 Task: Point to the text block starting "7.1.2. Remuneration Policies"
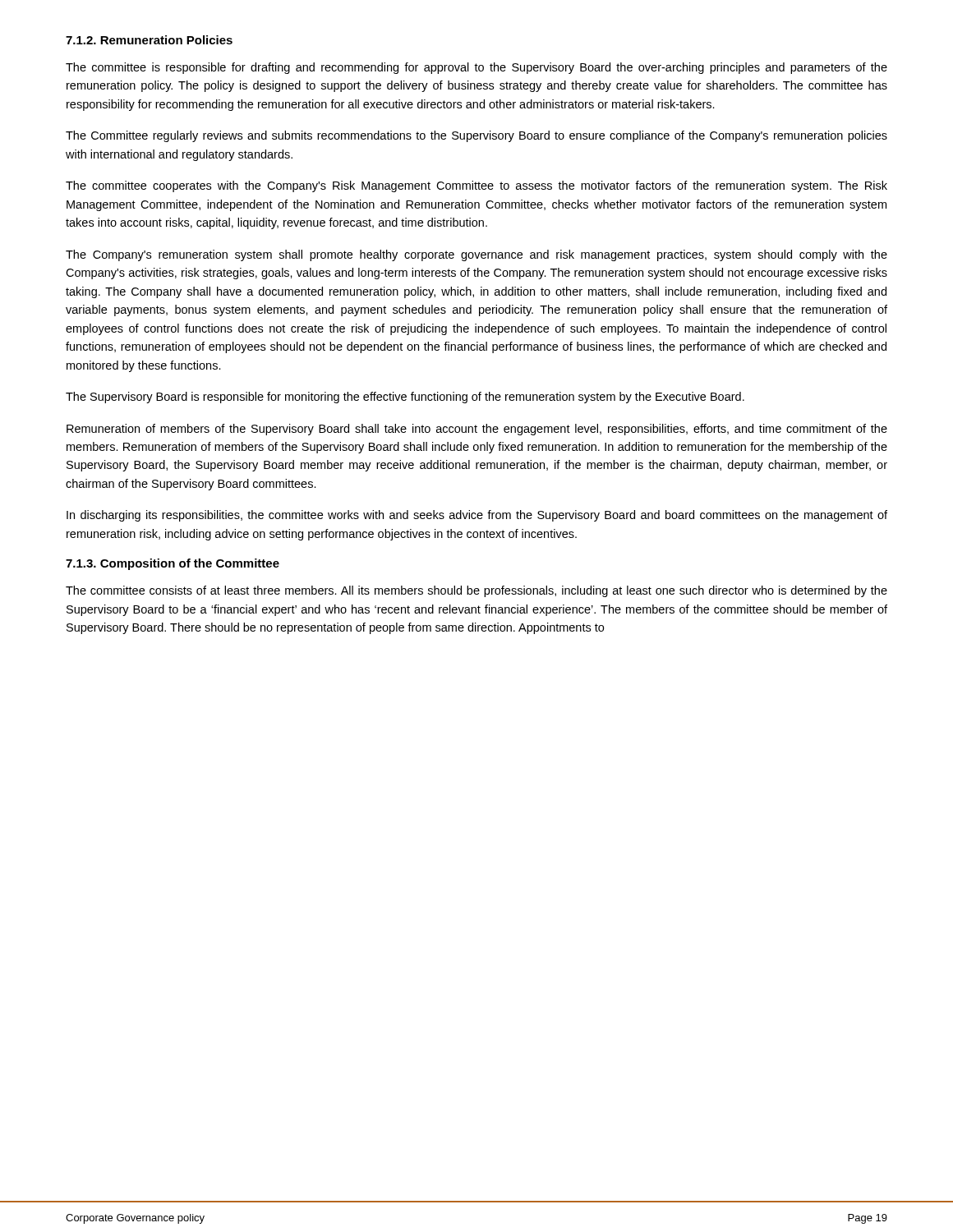(x=149, y=40)
